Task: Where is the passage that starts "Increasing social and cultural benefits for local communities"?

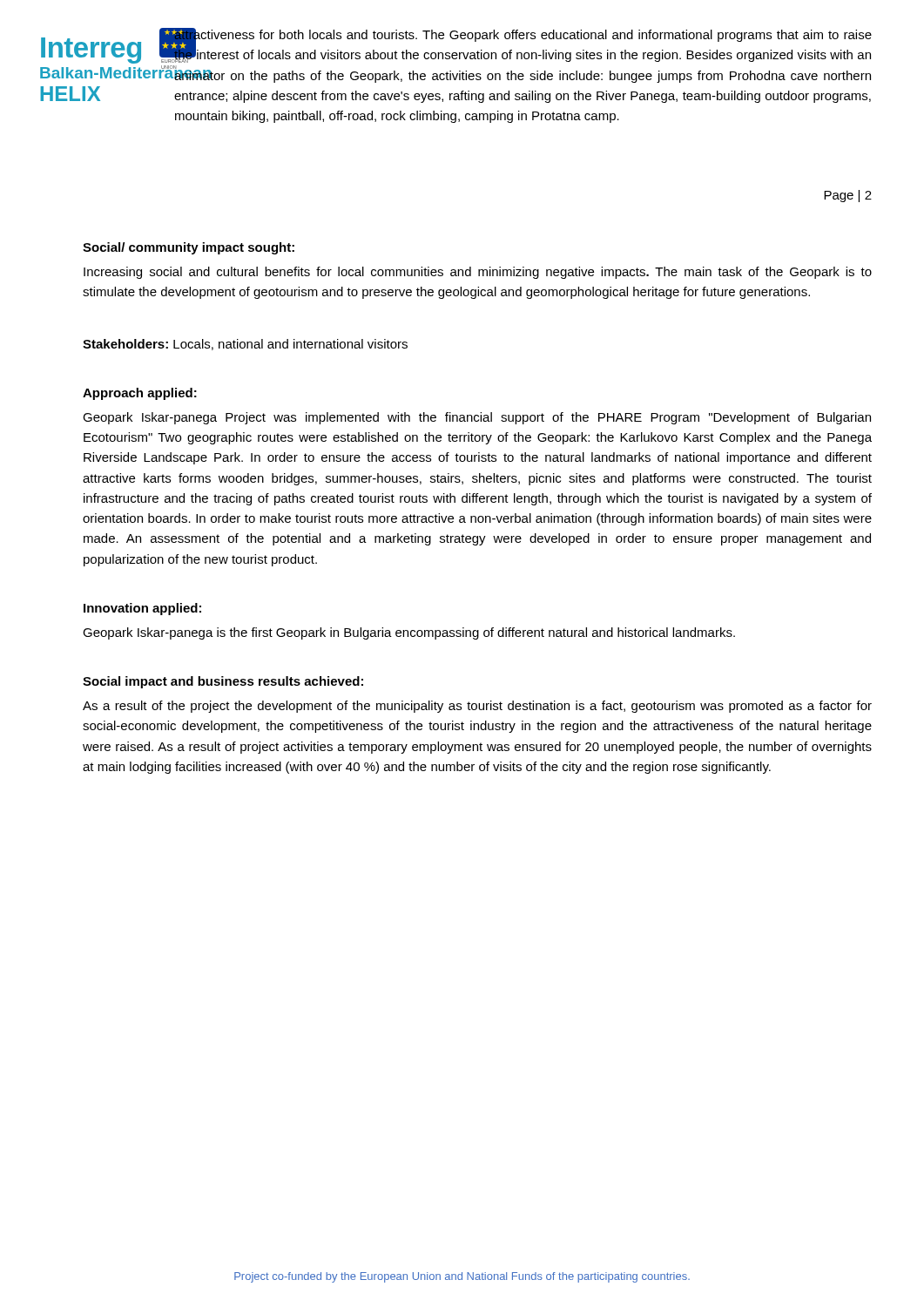Action: tap(477, 282)
